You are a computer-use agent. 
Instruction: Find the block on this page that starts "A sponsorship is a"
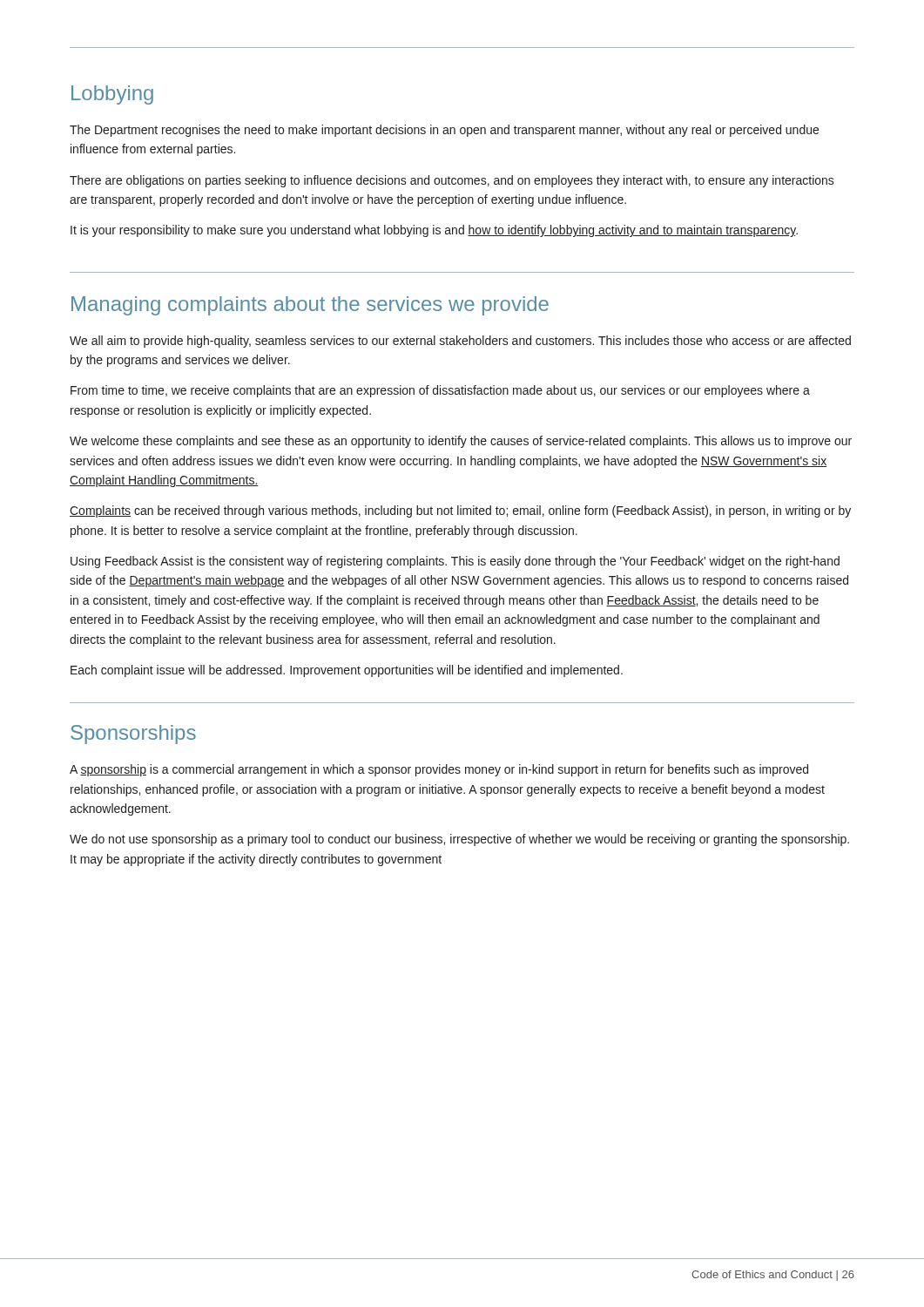coord(462,789)
